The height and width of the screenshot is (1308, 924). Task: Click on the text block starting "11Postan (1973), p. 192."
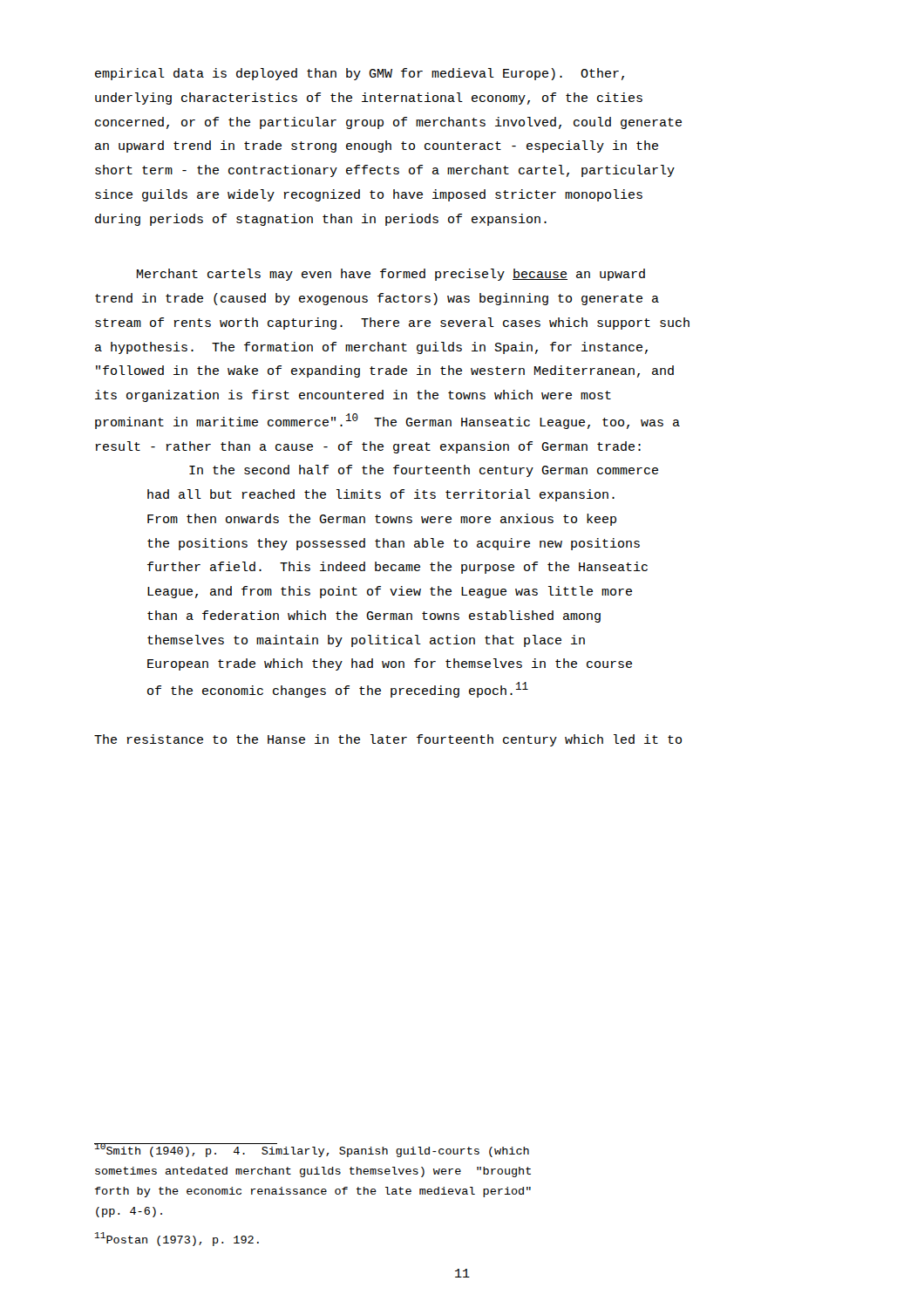pyautogui.click(x=178, y=1238)
